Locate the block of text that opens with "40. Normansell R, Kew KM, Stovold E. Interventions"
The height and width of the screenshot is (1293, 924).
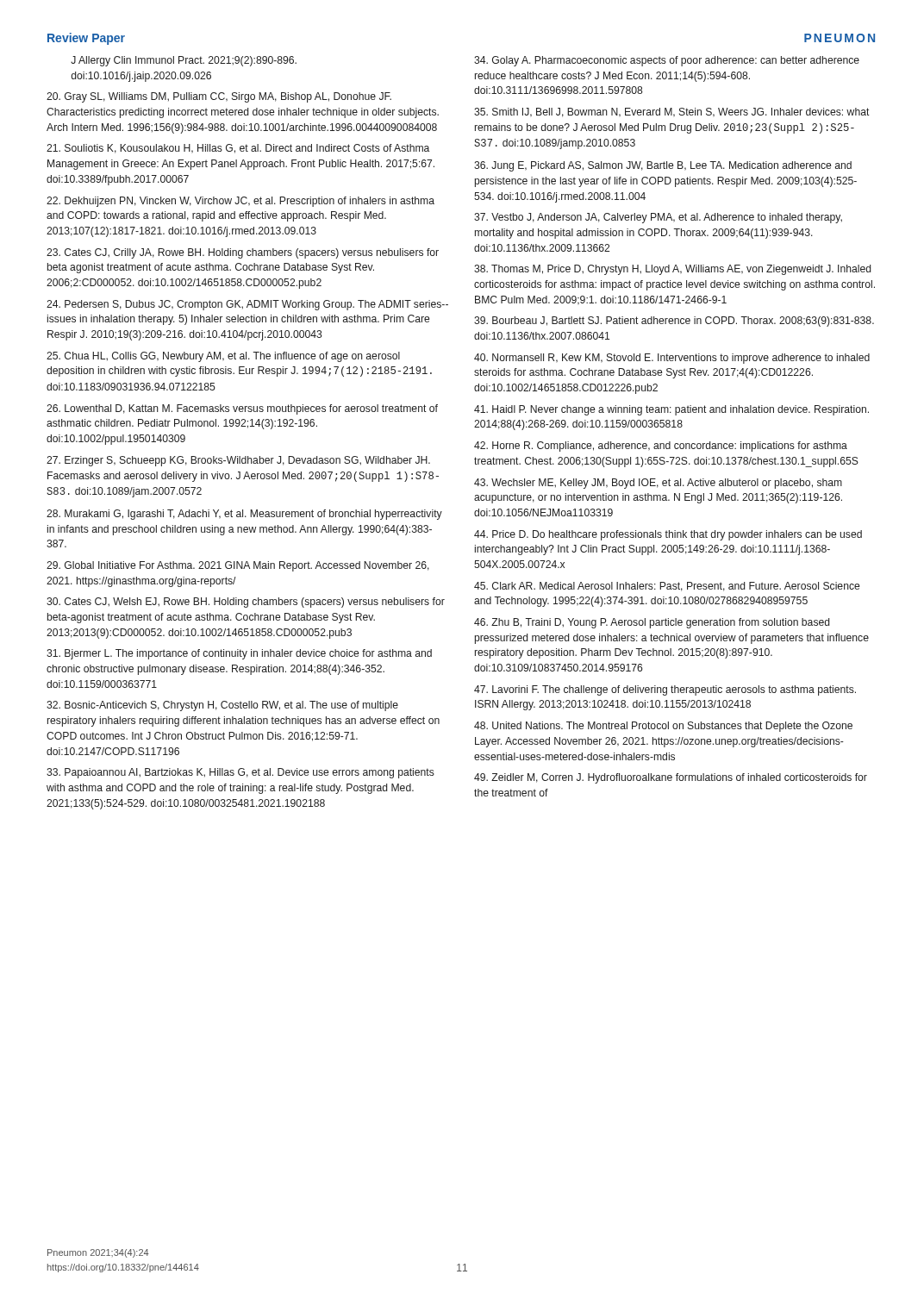pyautogui.click(x=672, y=373)
